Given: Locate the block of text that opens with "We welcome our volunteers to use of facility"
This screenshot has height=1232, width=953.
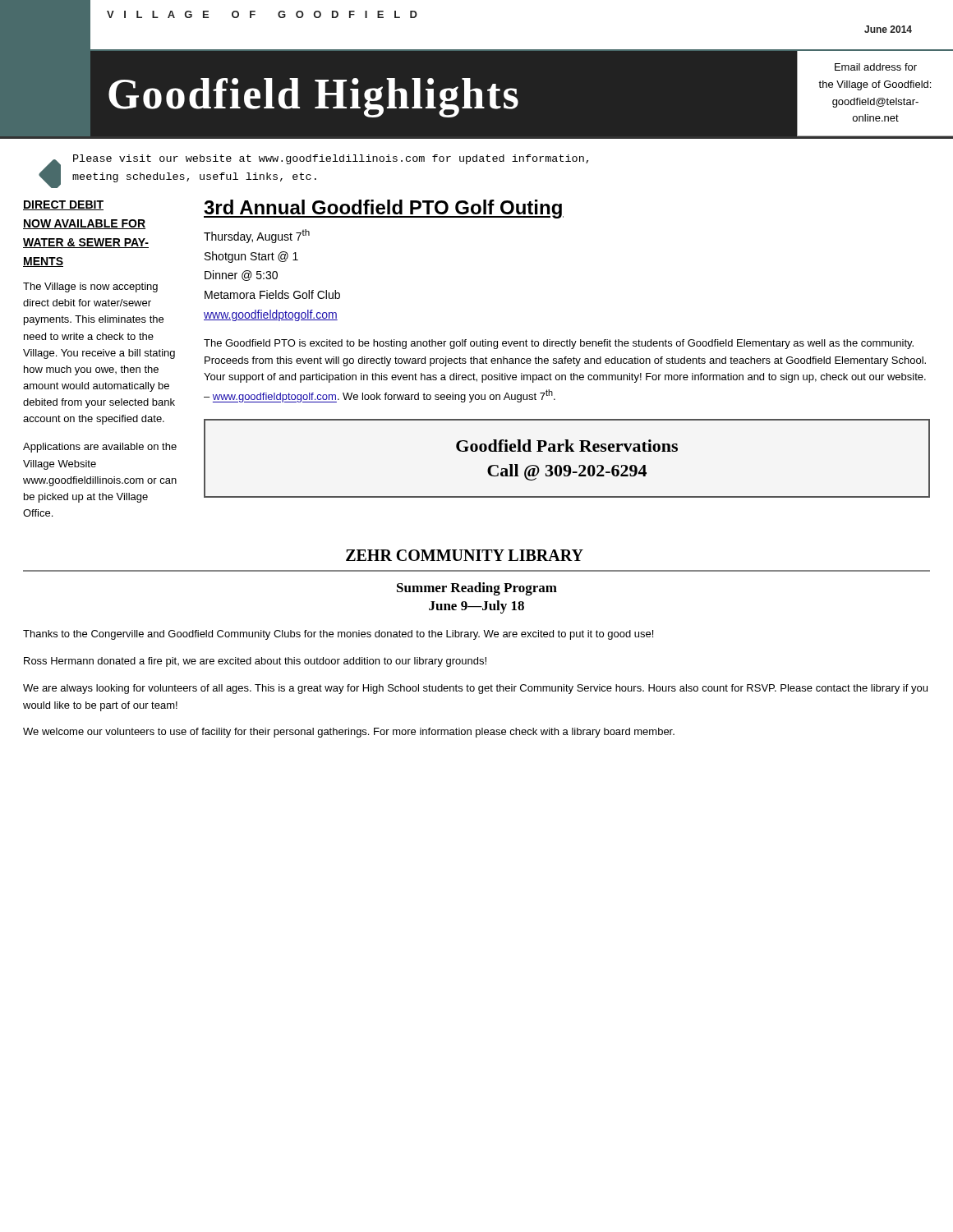Looking at the screenshot, I should click(349, 732).
